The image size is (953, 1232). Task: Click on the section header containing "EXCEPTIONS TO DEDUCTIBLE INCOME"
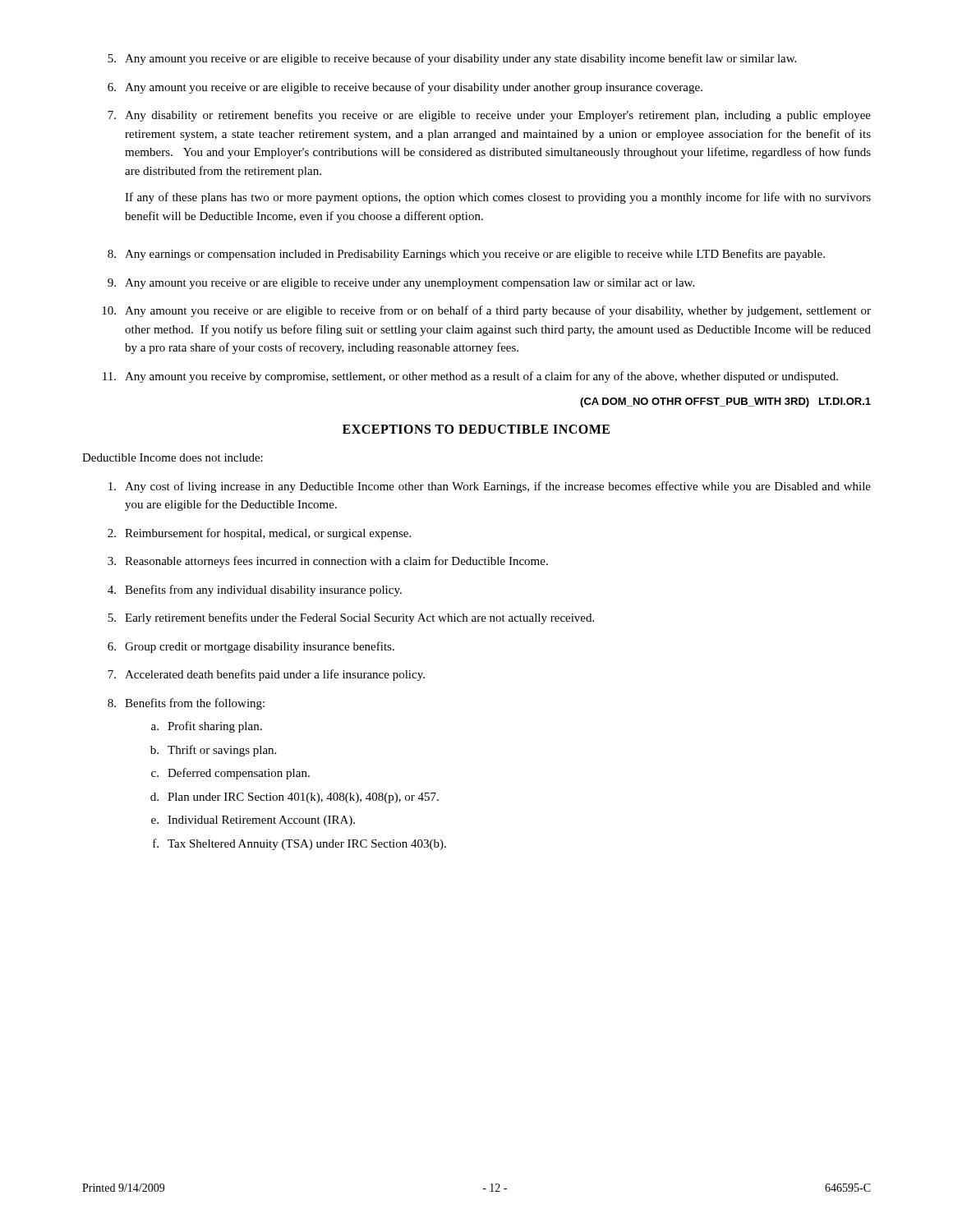tap(476, 429)
